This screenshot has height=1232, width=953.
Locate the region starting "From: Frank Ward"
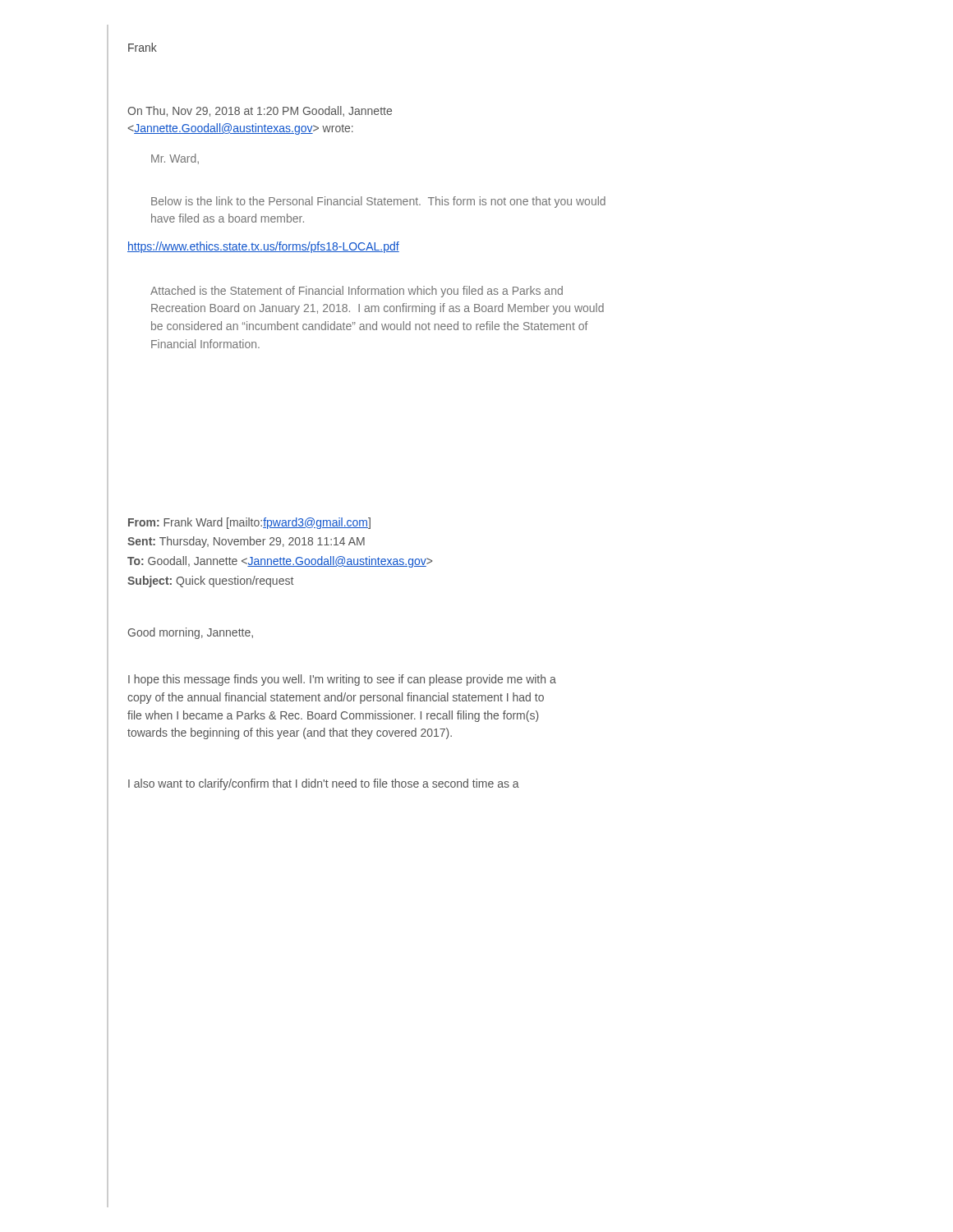(280, 551)
